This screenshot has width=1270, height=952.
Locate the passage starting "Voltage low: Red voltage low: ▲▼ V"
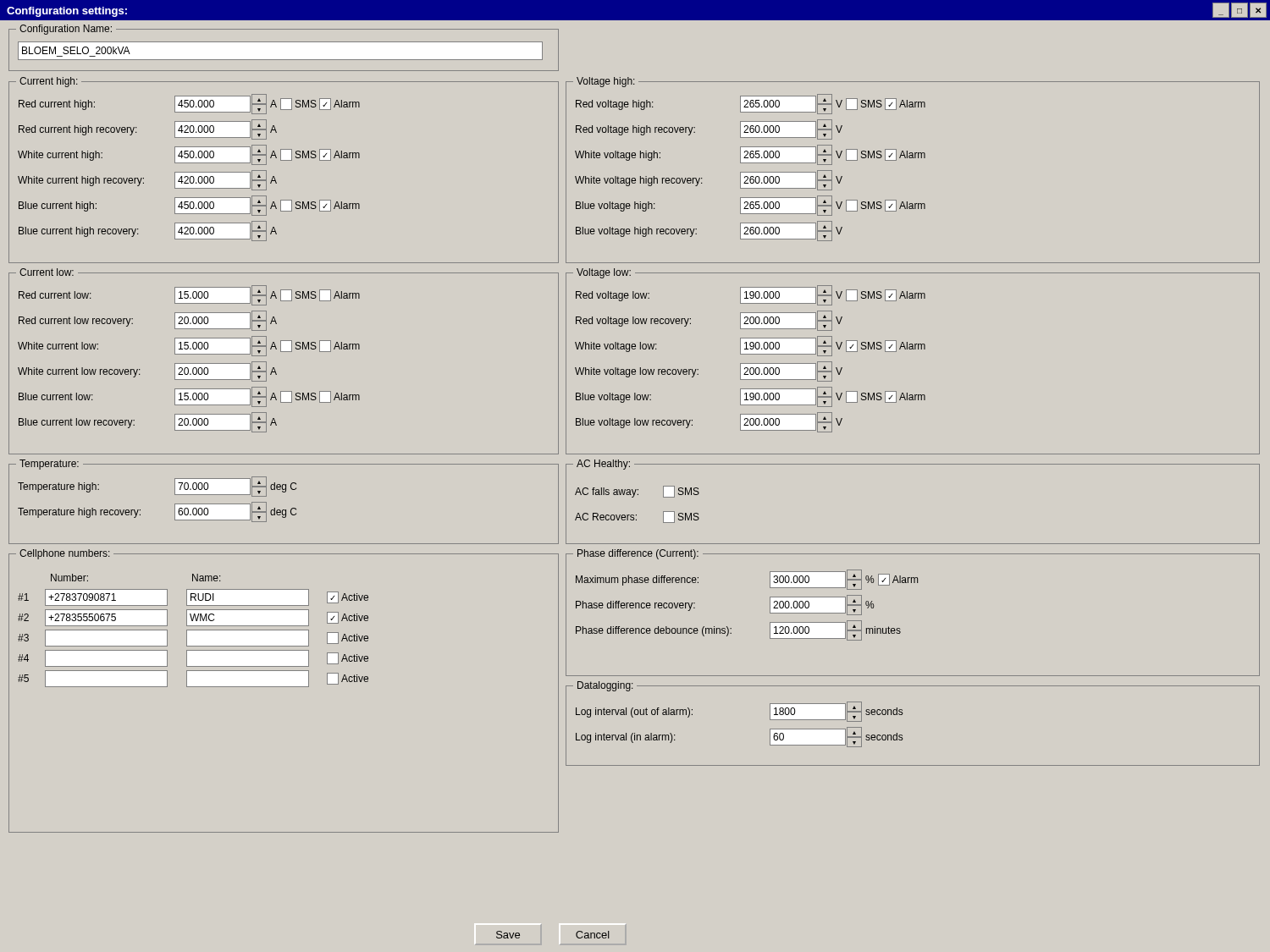tap(912, 352)
